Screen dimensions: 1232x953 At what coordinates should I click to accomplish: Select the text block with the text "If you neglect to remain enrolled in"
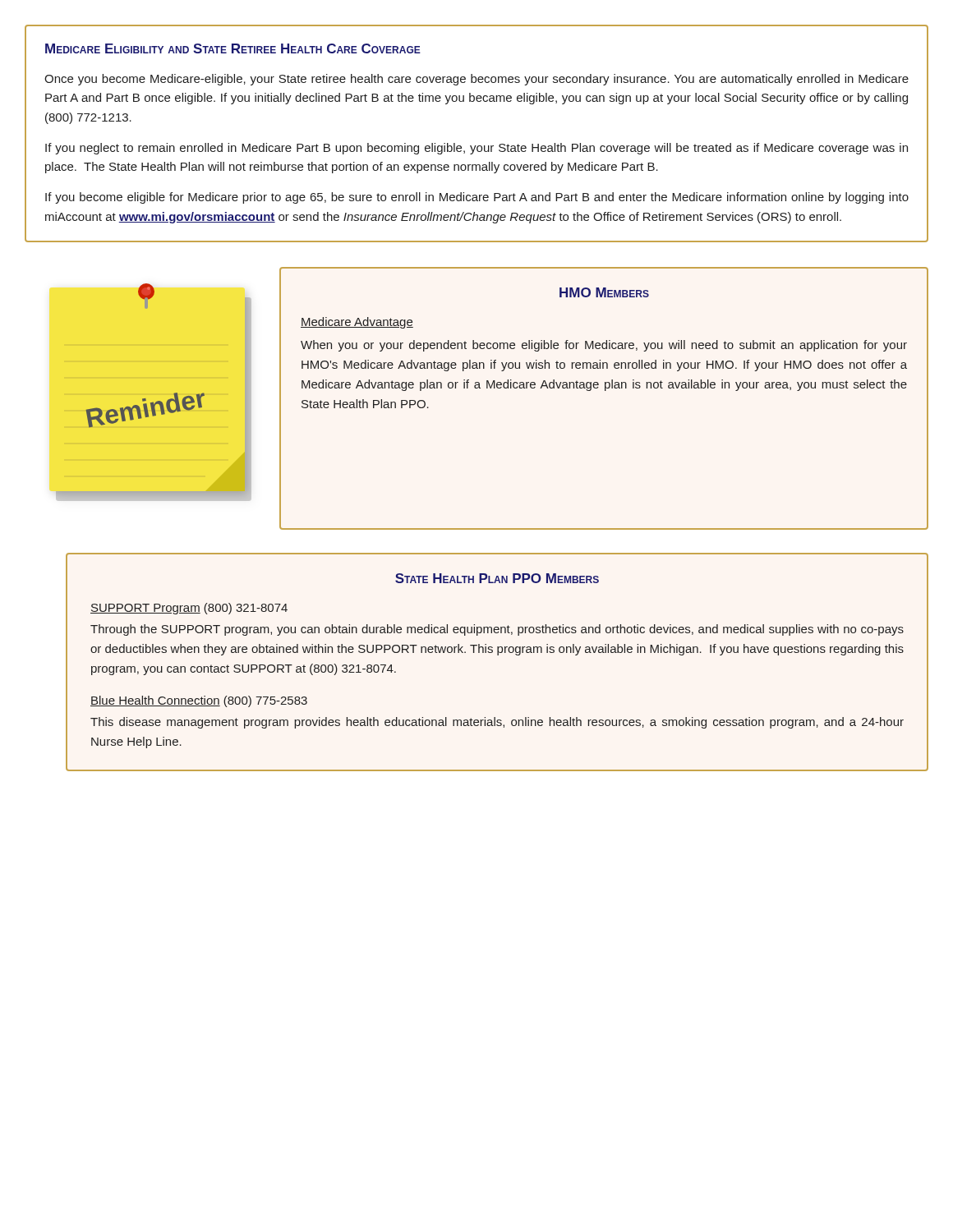click(x=476, y=157)
